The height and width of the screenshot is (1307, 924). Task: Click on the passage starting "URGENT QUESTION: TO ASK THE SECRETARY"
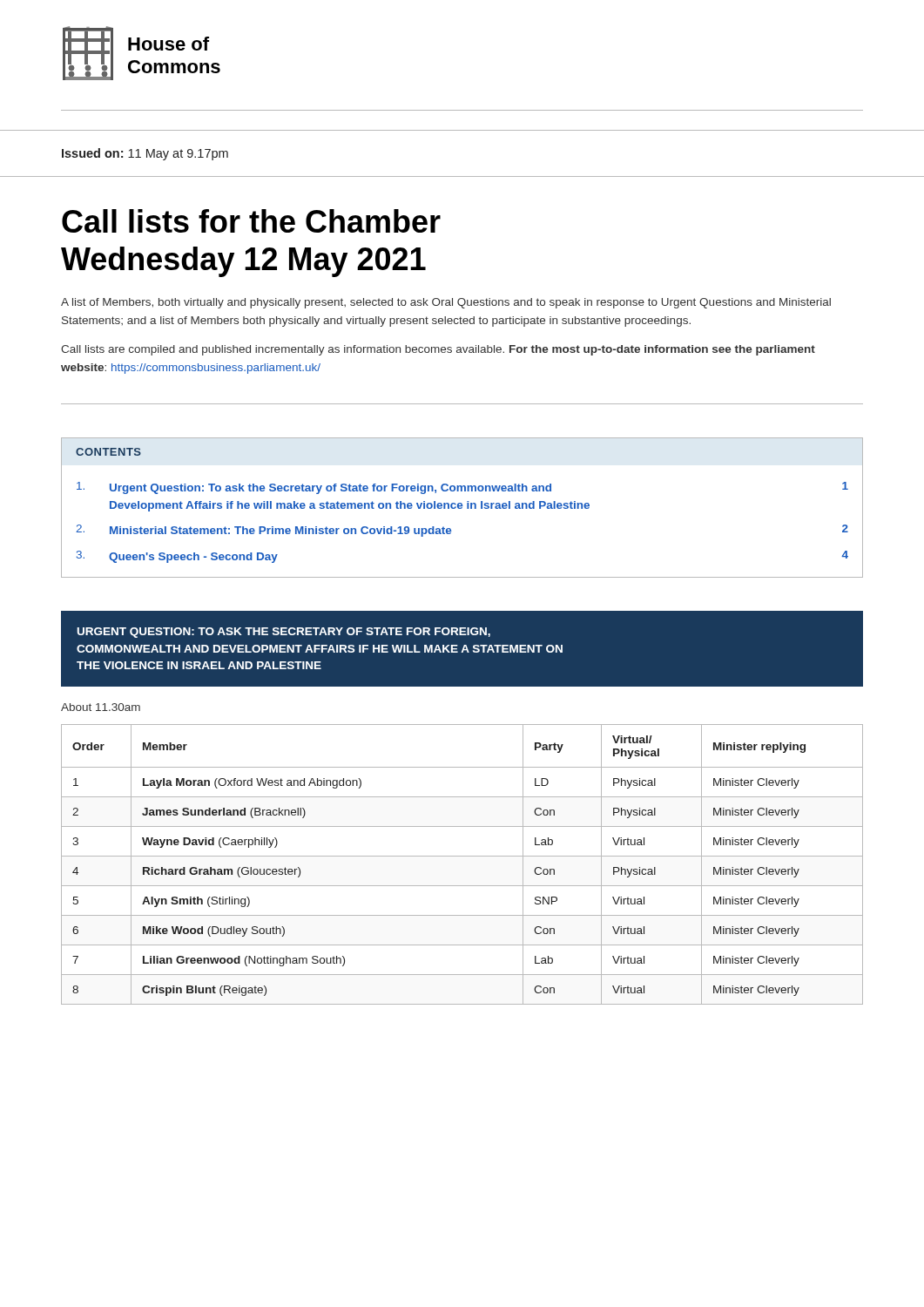click(x=320, y=649)
